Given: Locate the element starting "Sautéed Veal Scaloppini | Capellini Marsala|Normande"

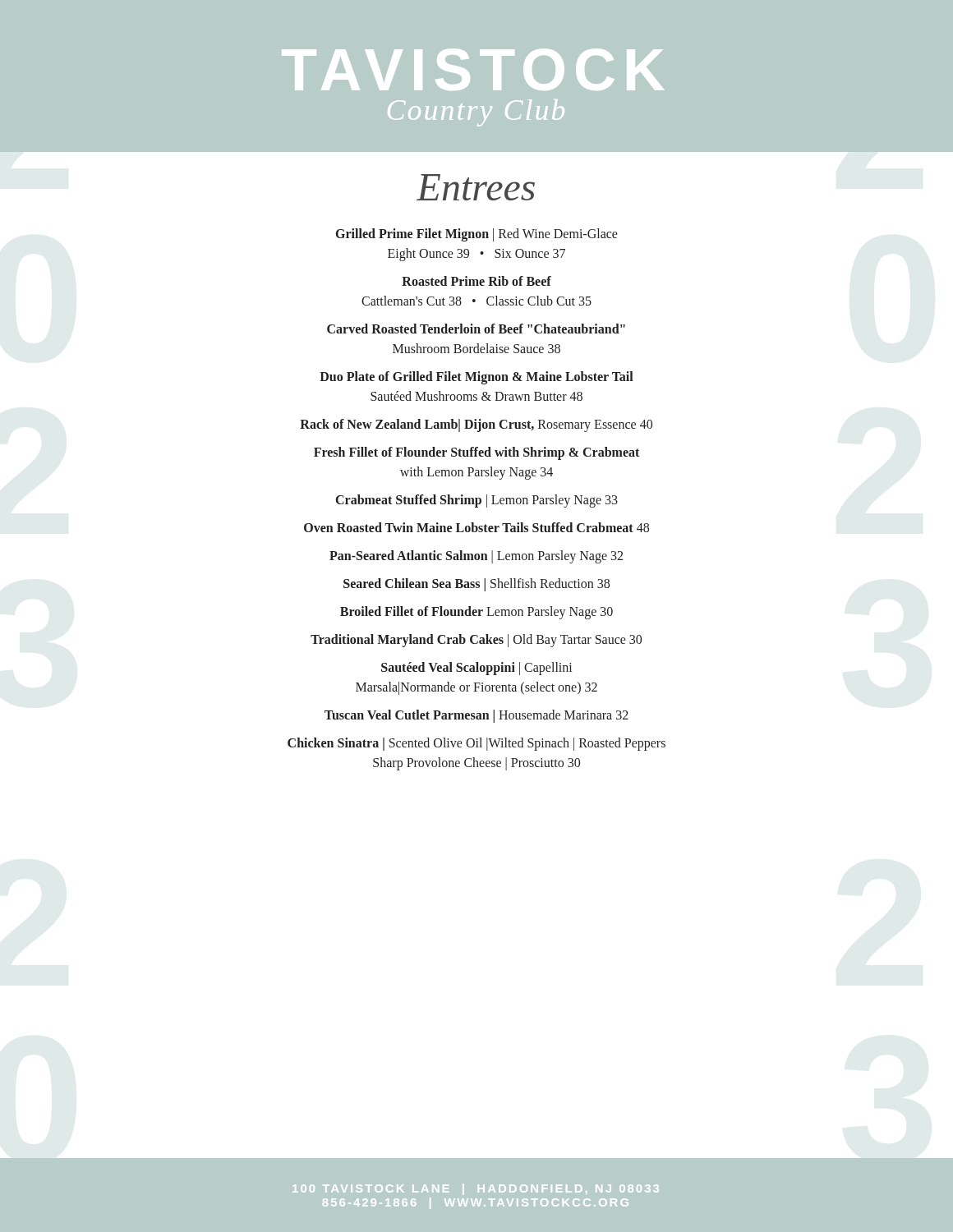Looking at the screenshot, I should tap(476, 679).
